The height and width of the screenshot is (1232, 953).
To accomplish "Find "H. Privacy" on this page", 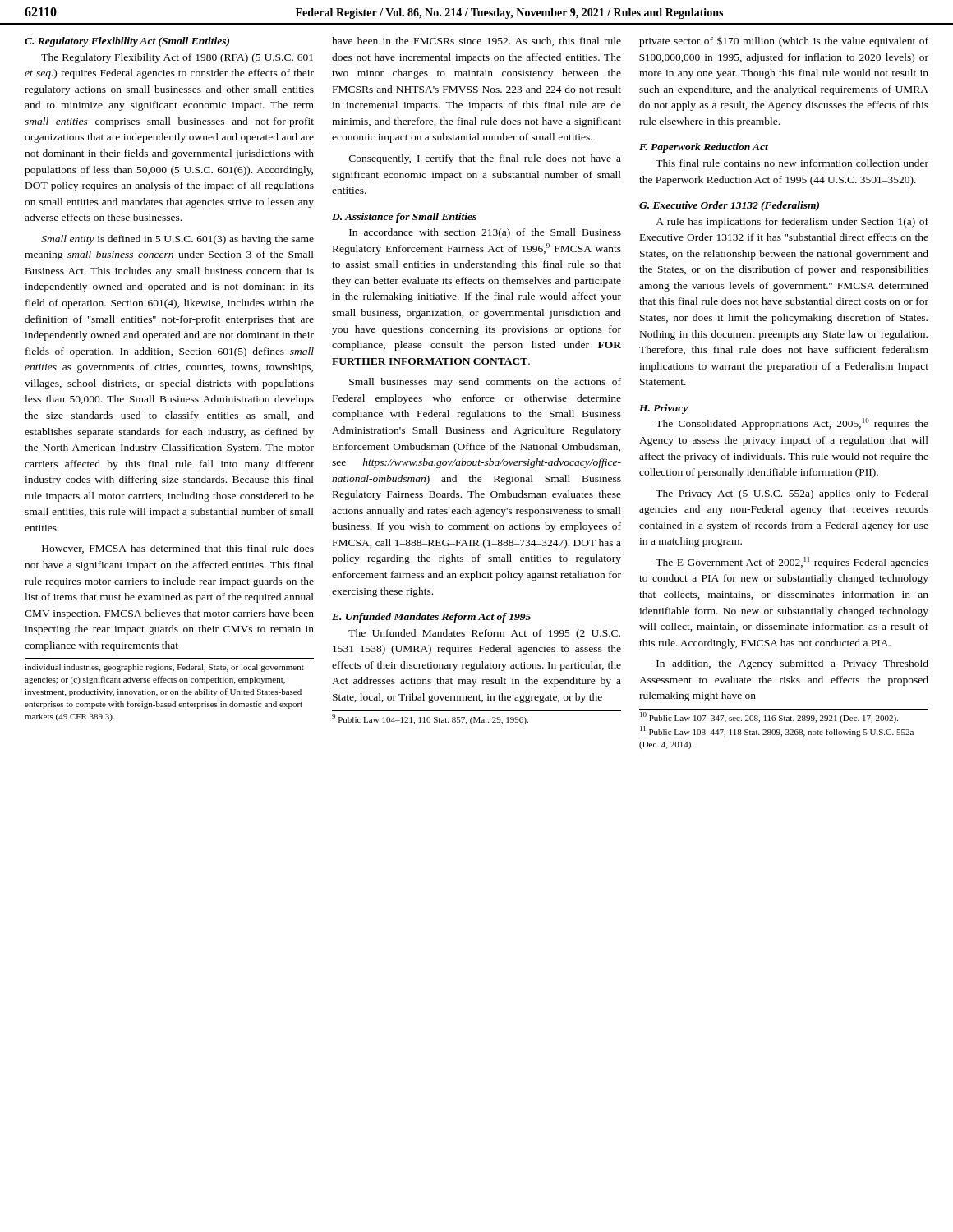I will (x=664, y=408).
